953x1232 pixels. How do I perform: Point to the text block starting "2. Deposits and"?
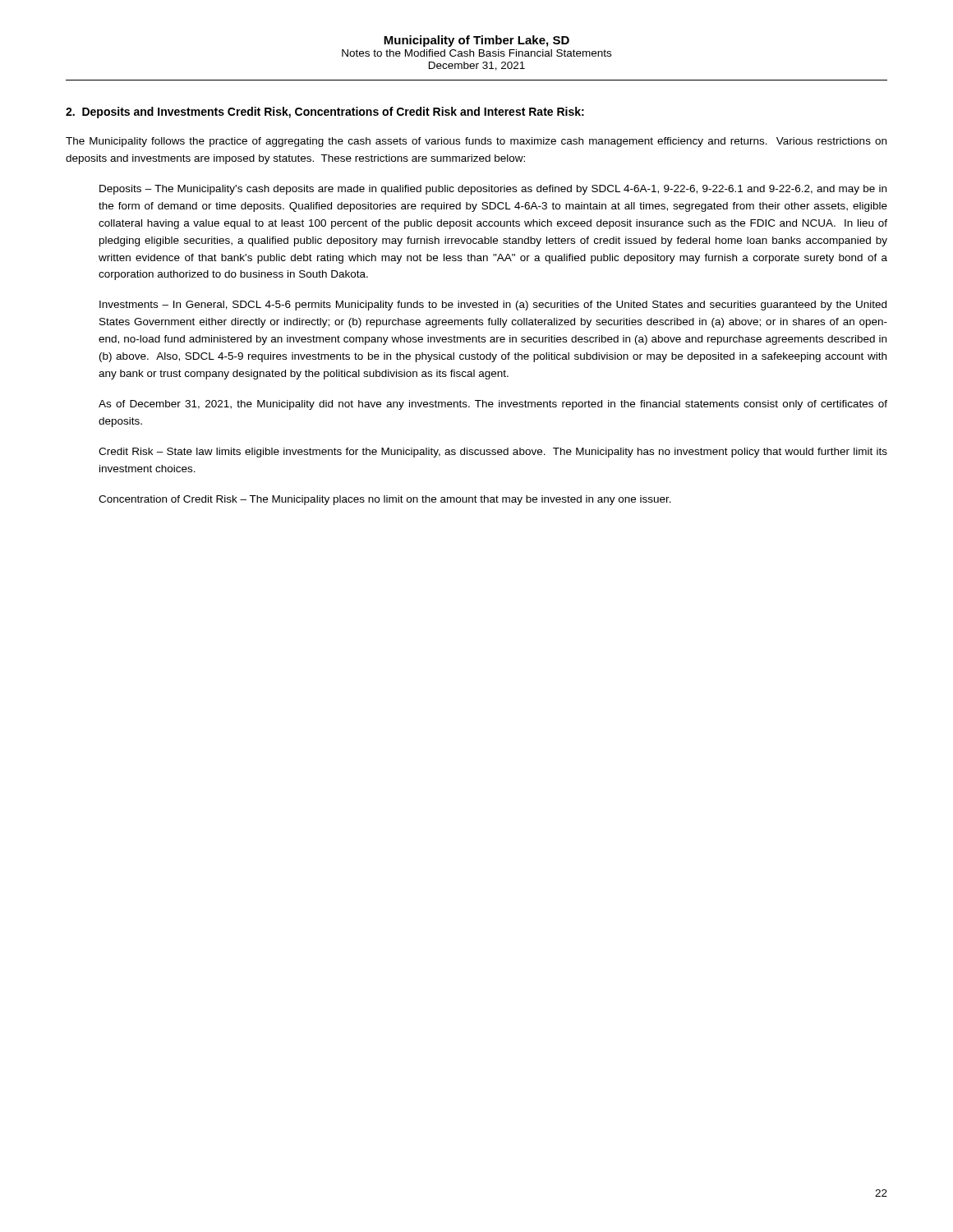point(325,112)
